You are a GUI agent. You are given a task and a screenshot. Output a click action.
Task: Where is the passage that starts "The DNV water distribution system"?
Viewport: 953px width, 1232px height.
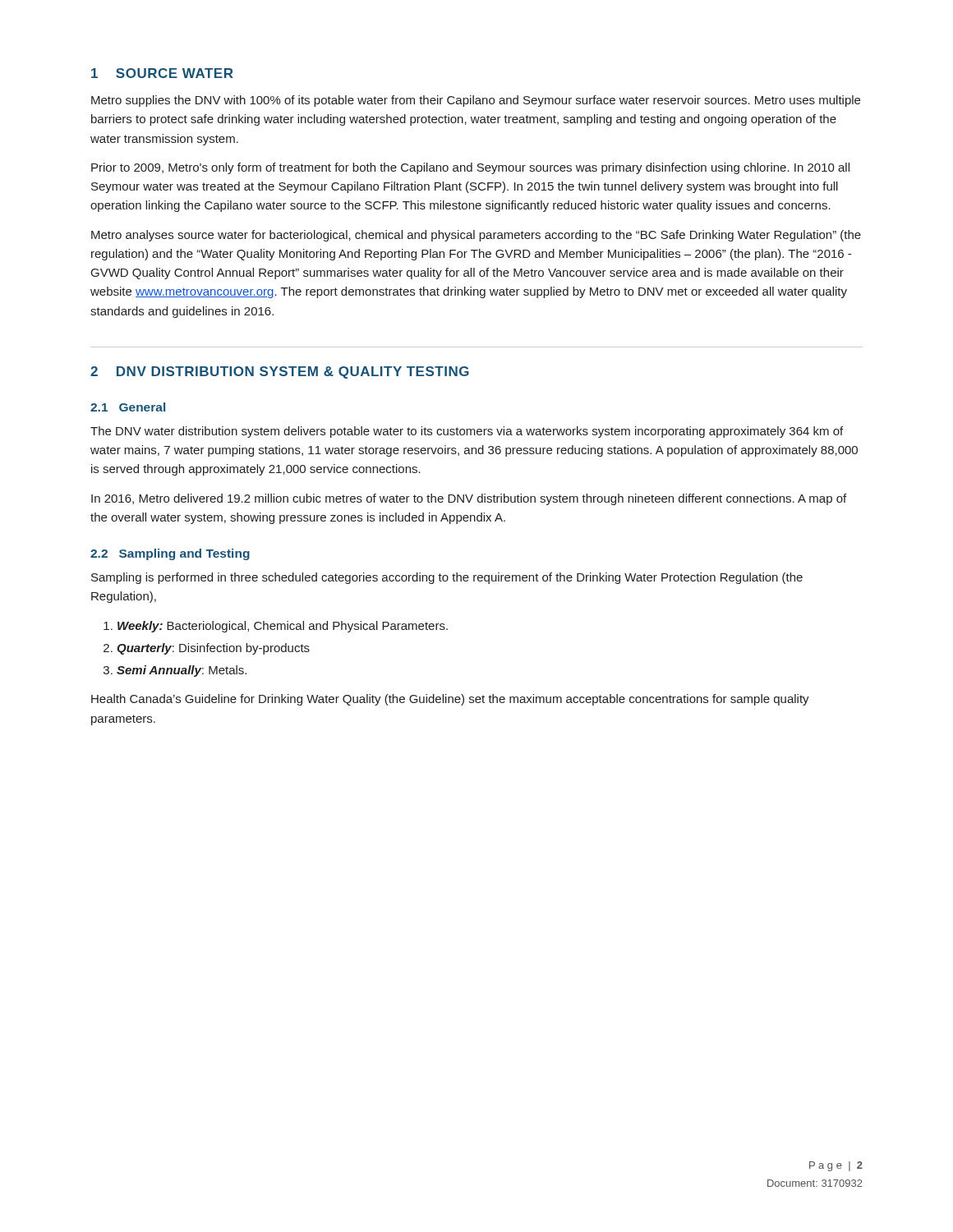476,450
